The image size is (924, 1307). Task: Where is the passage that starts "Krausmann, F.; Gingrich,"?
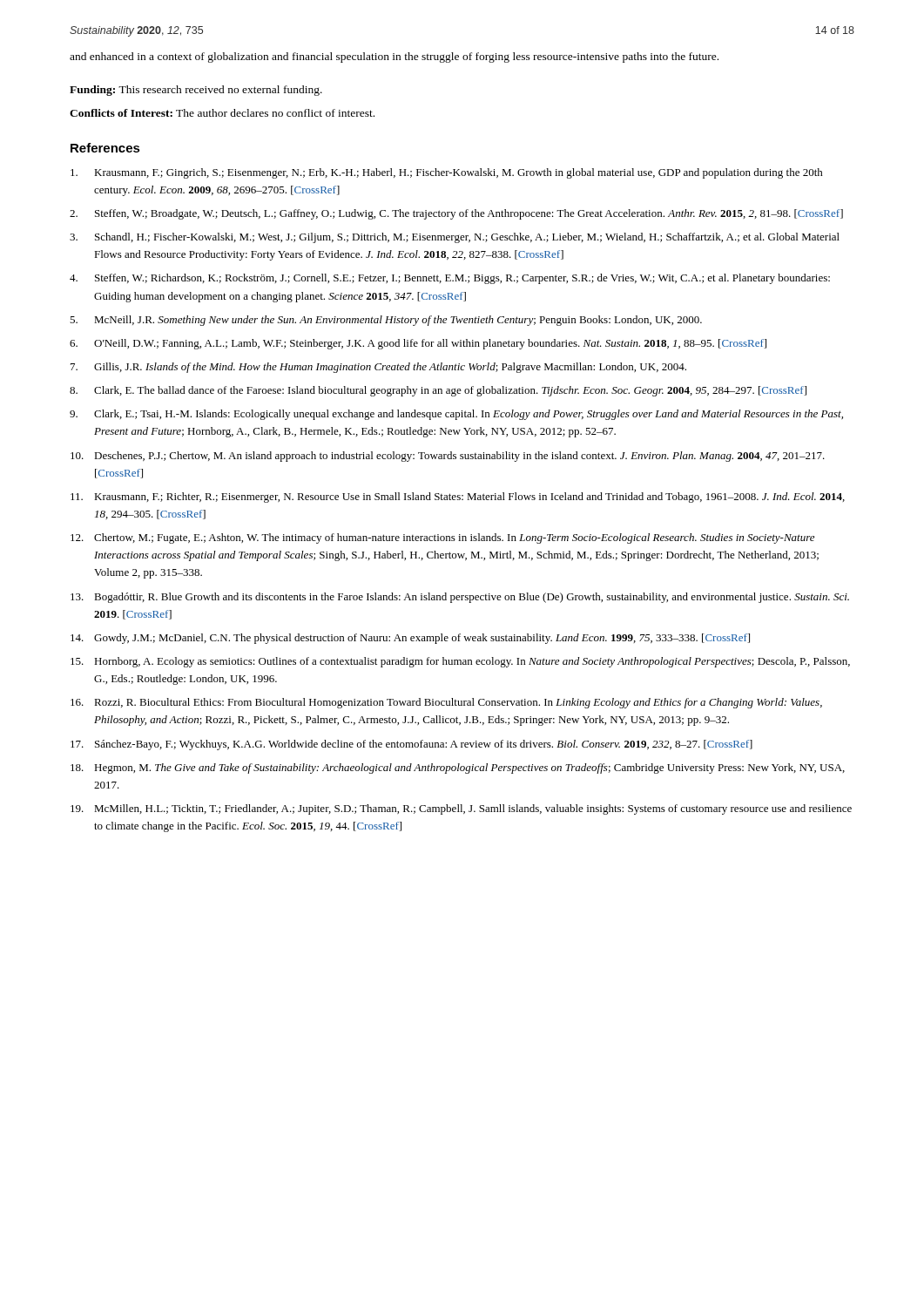click(462, 181)
